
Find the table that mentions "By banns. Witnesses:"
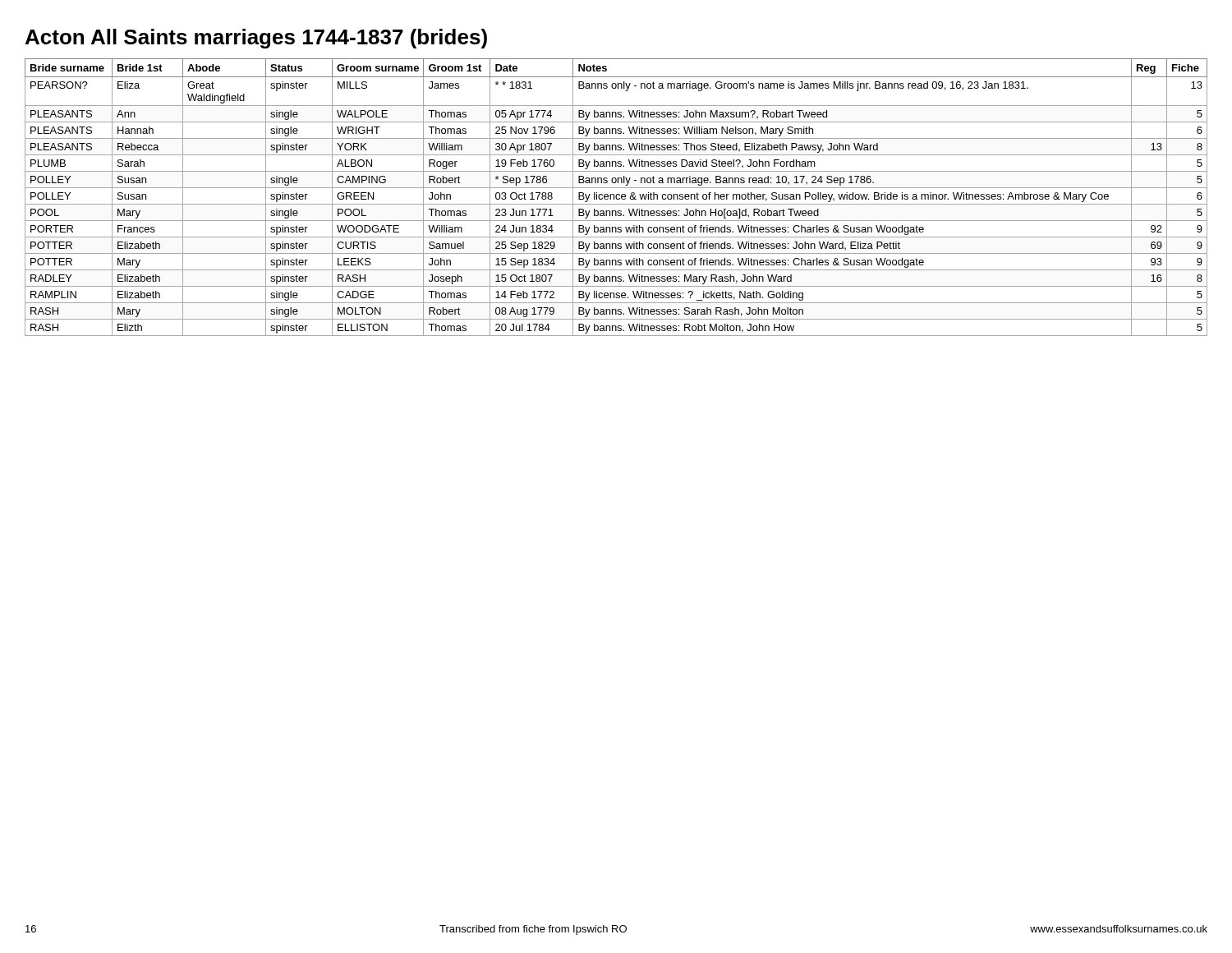click(616, 197)
